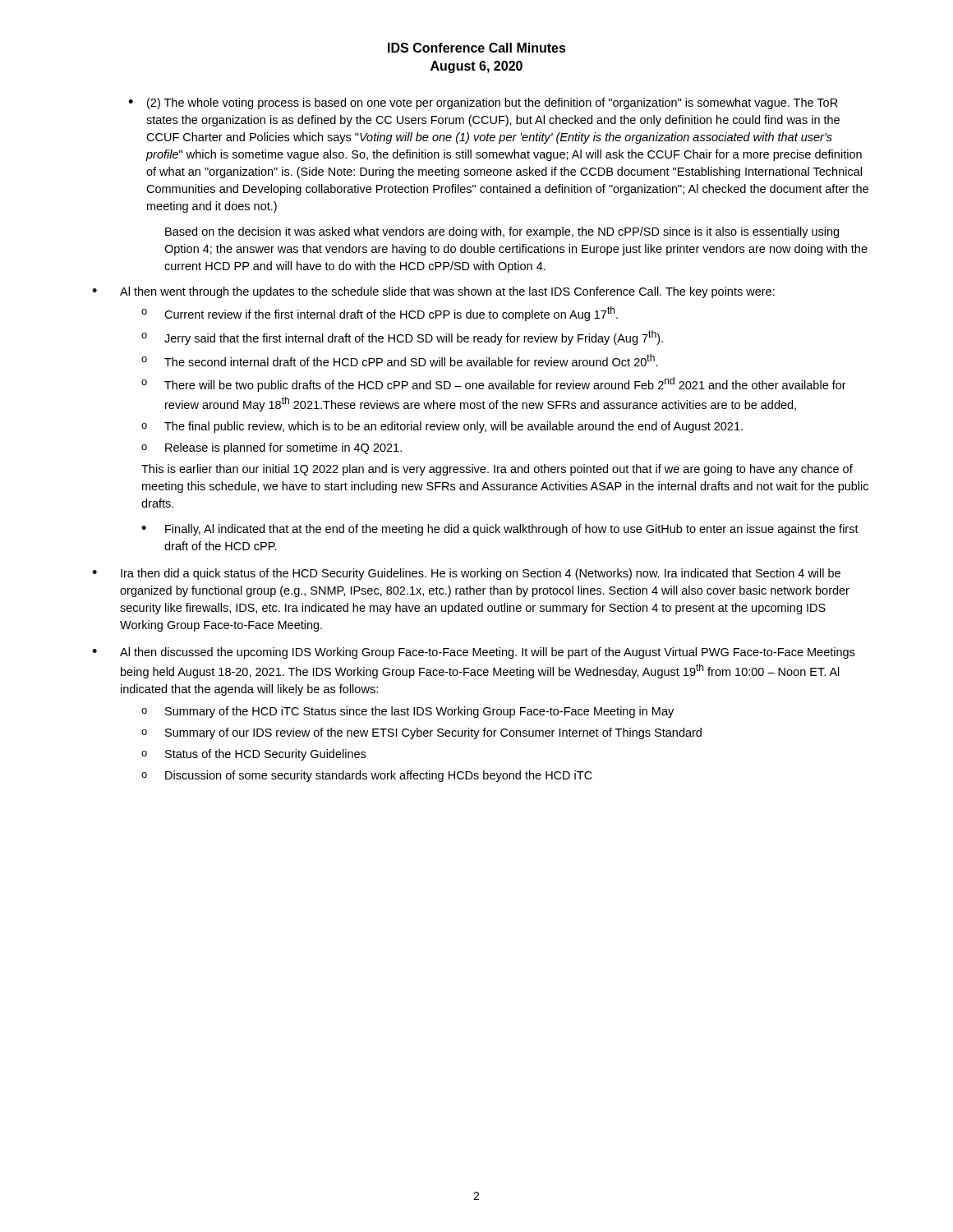Point to the region starting "Al then went"
Image resolution: width=953 pixels, height=1232 pixels.
tap(448, 292)
